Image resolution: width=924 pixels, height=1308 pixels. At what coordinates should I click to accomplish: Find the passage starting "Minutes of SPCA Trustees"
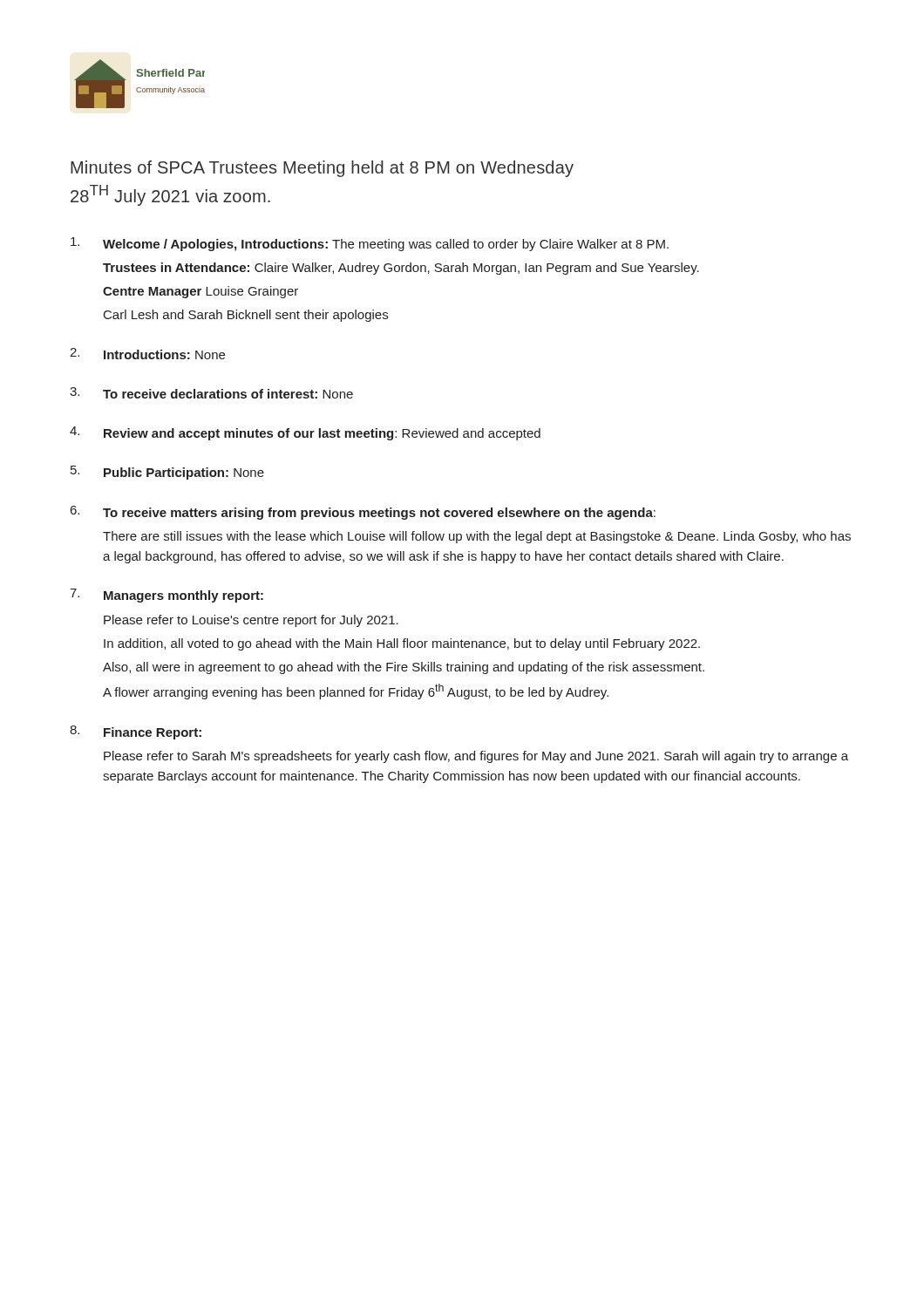point(322,182)
